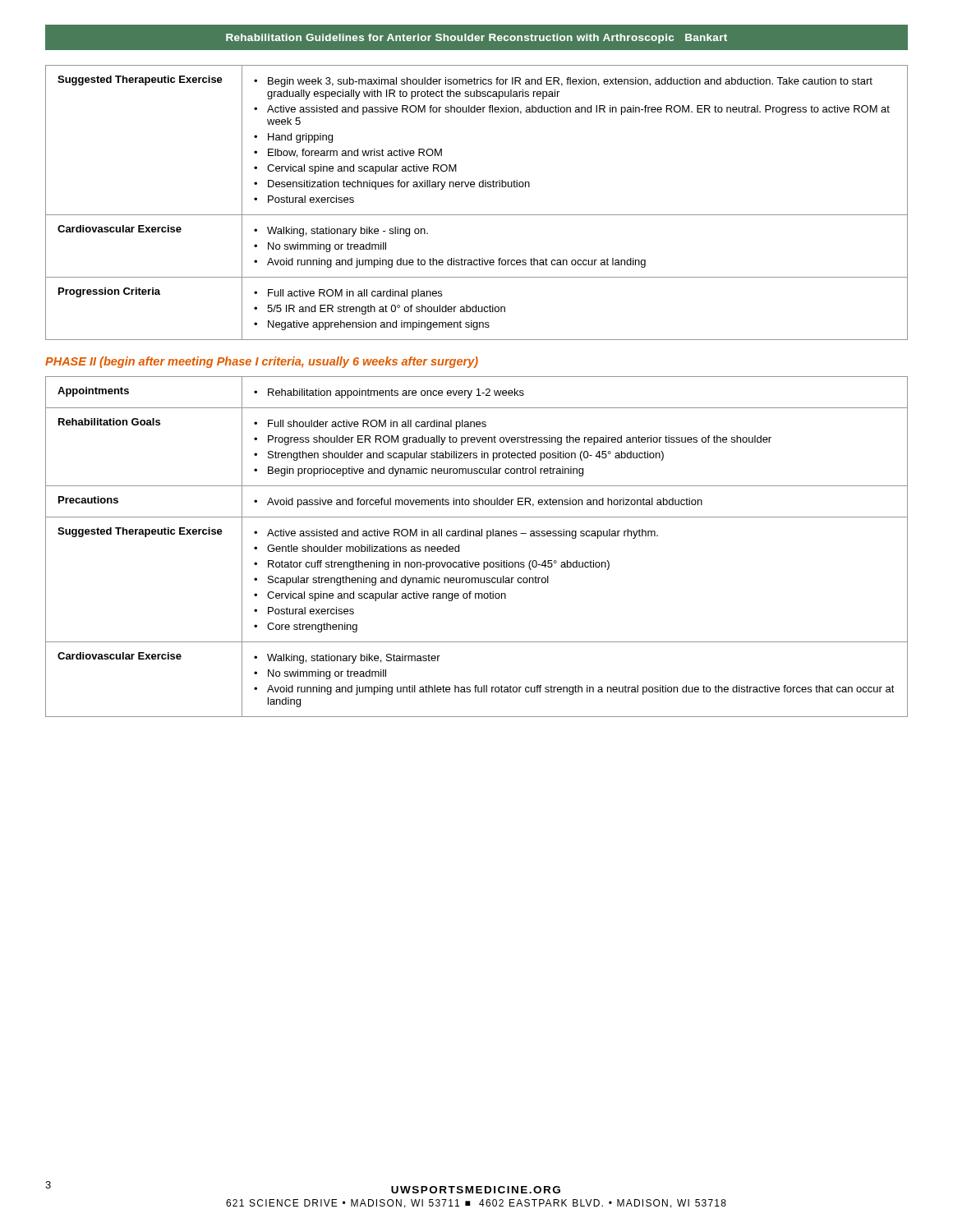The width and height of the screenshot is (953, 1232).
Task: Select the table that reads "Rehabilitation Goals"
Action: tap(476, 547)
